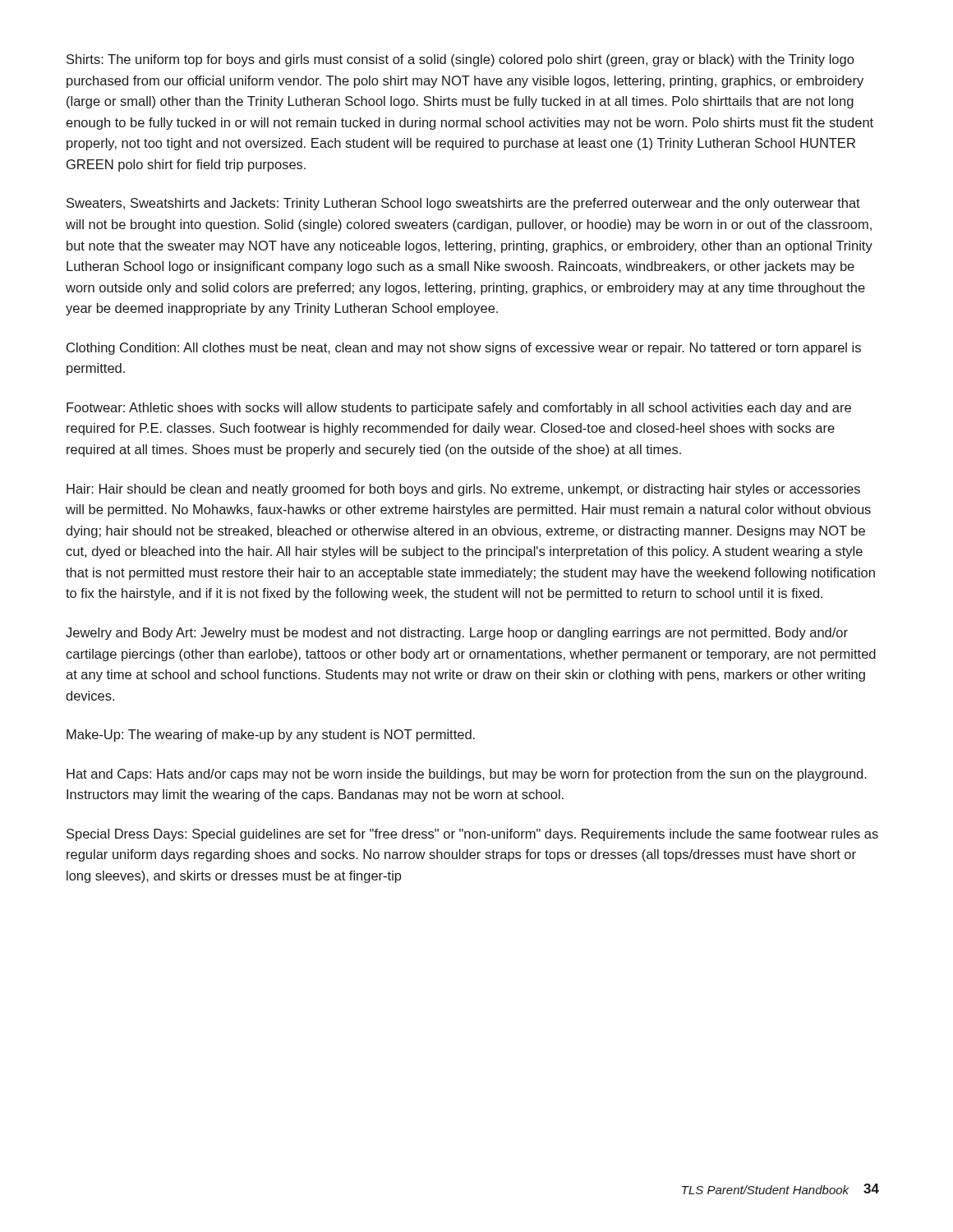Select the text block that says "Jewelry and Body Art: Jewelry must be modest"
This screenshot has width=953, height=1232.
tap(471, 664)
